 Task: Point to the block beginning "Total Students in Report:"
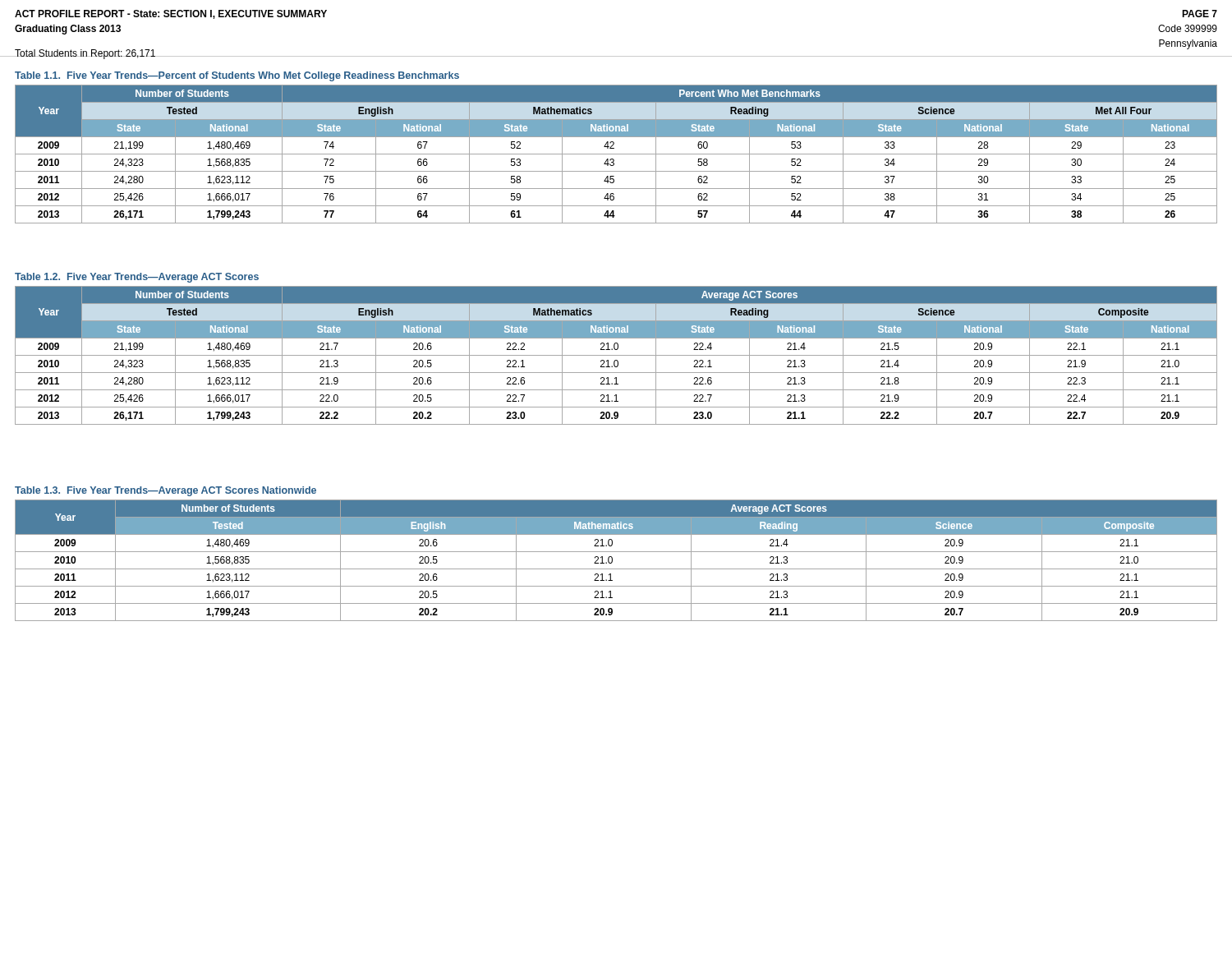85,53
